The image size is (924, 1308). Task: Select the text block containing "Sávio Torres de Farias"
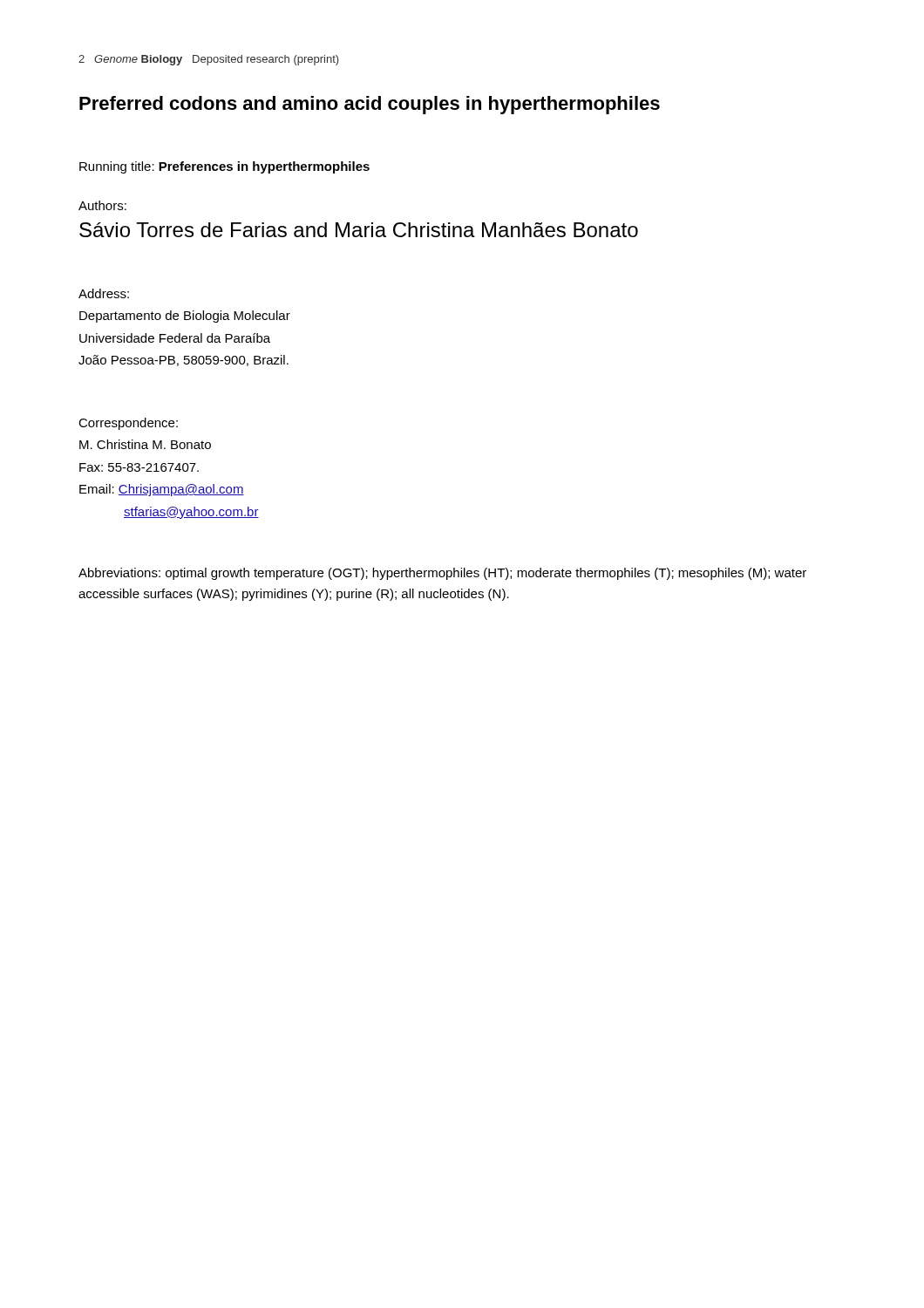(359, 229)
